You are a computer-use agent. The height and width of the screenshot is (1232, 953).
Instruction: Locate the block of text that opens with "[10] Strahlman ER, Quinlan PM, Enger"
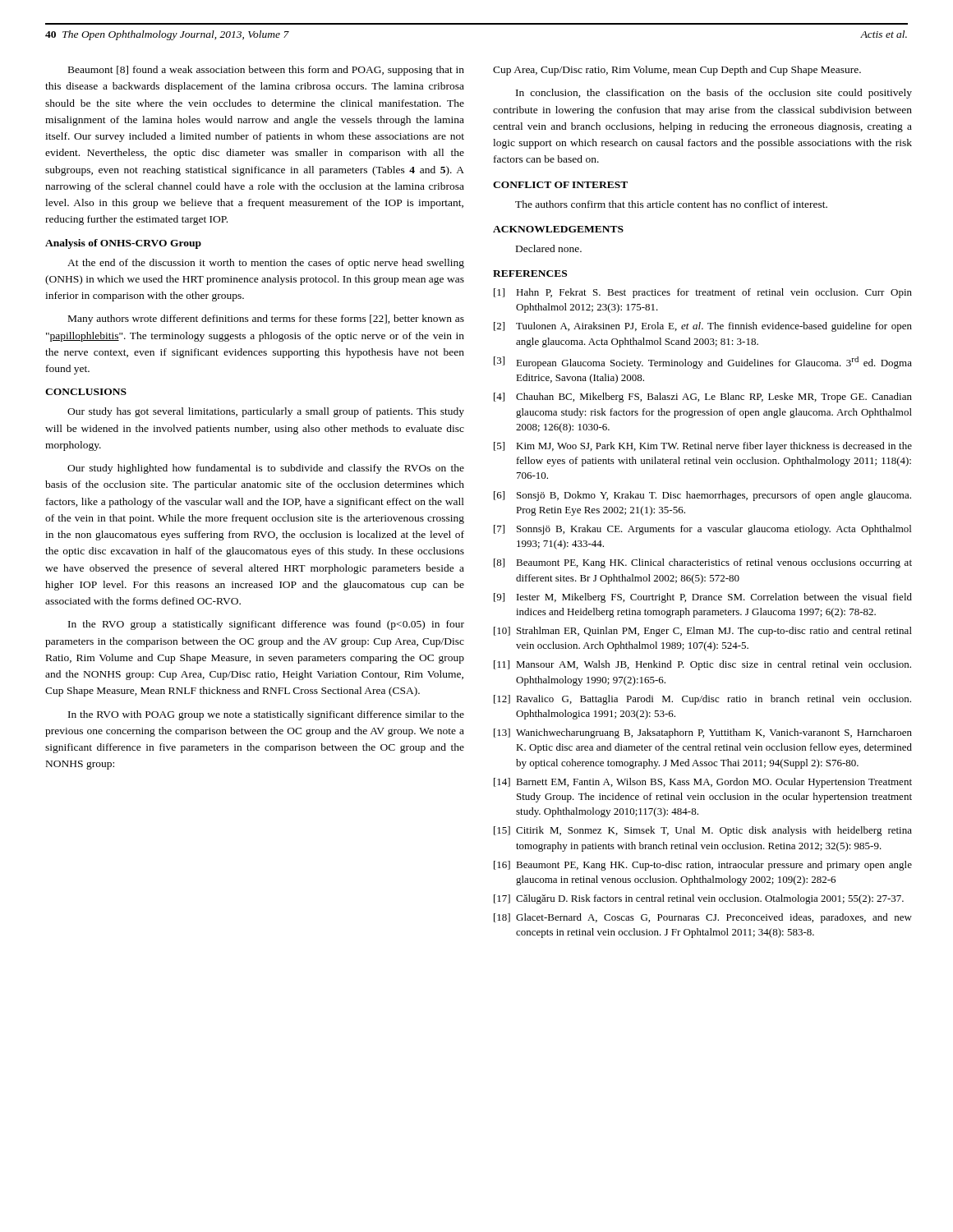coord(702,638)
